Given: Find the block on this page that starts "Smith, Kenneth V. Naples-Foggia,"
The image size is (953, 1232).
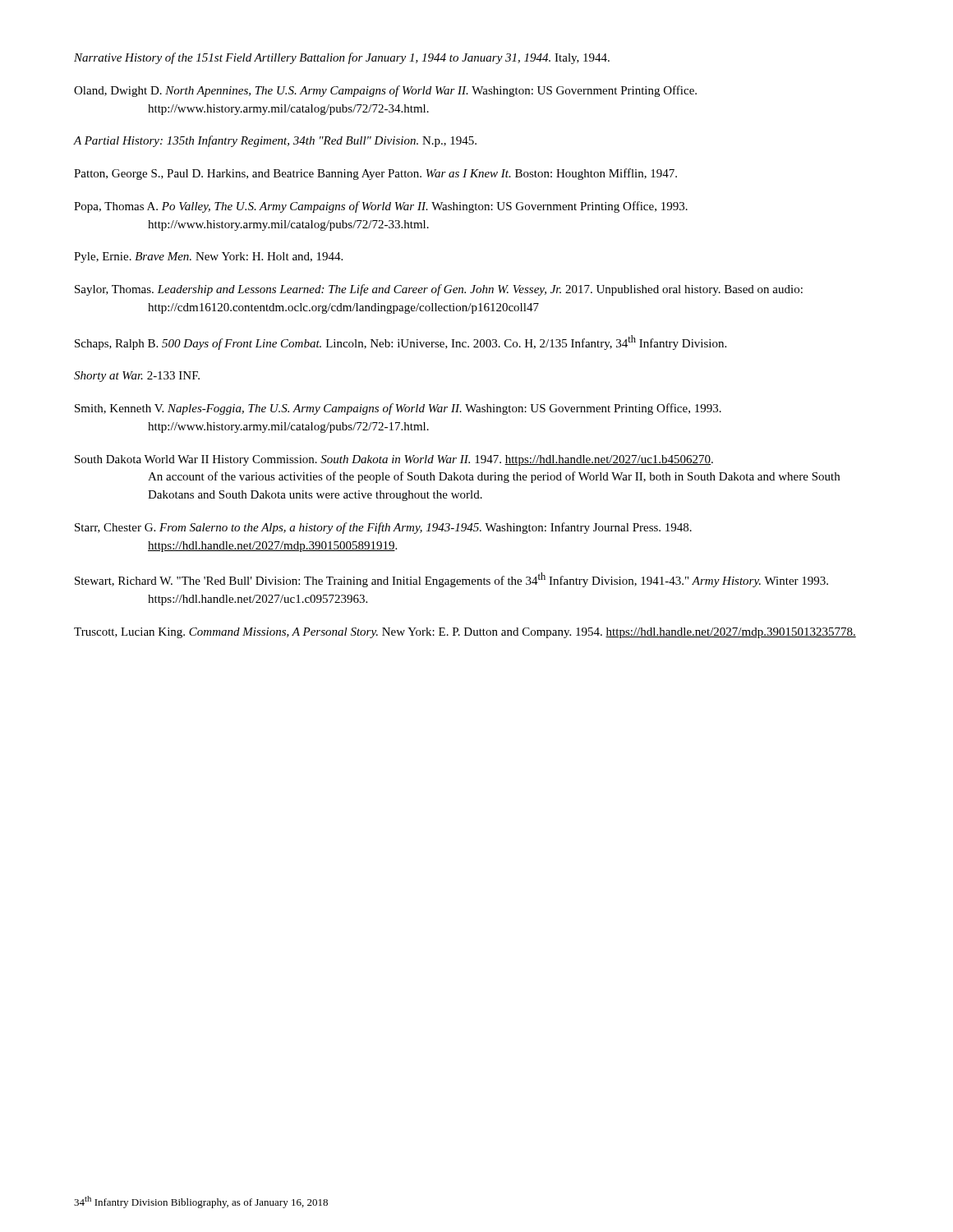Looking at the screenshot, I should click(x=398, y=417).
